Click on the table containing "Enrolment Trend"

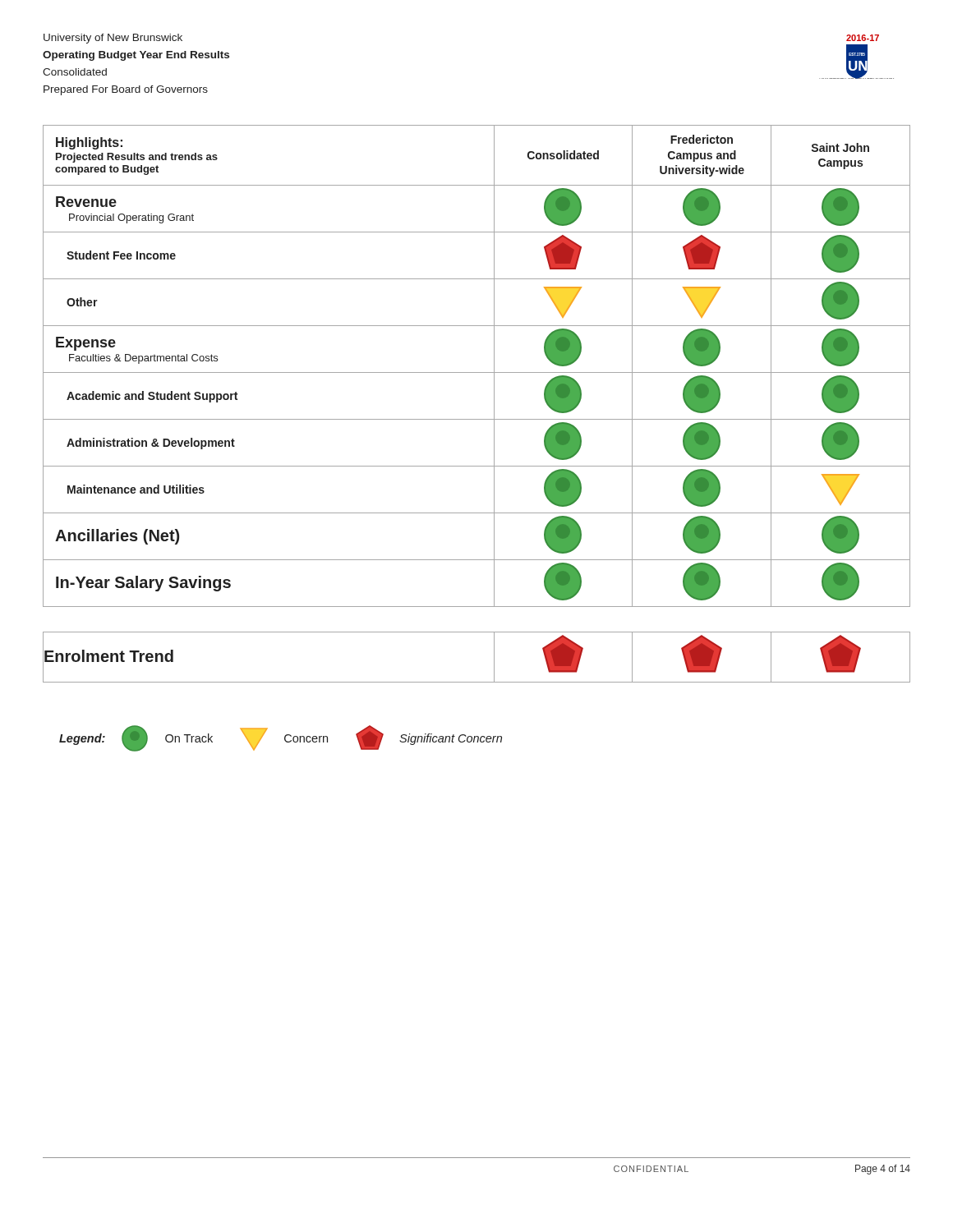[476, 657]
